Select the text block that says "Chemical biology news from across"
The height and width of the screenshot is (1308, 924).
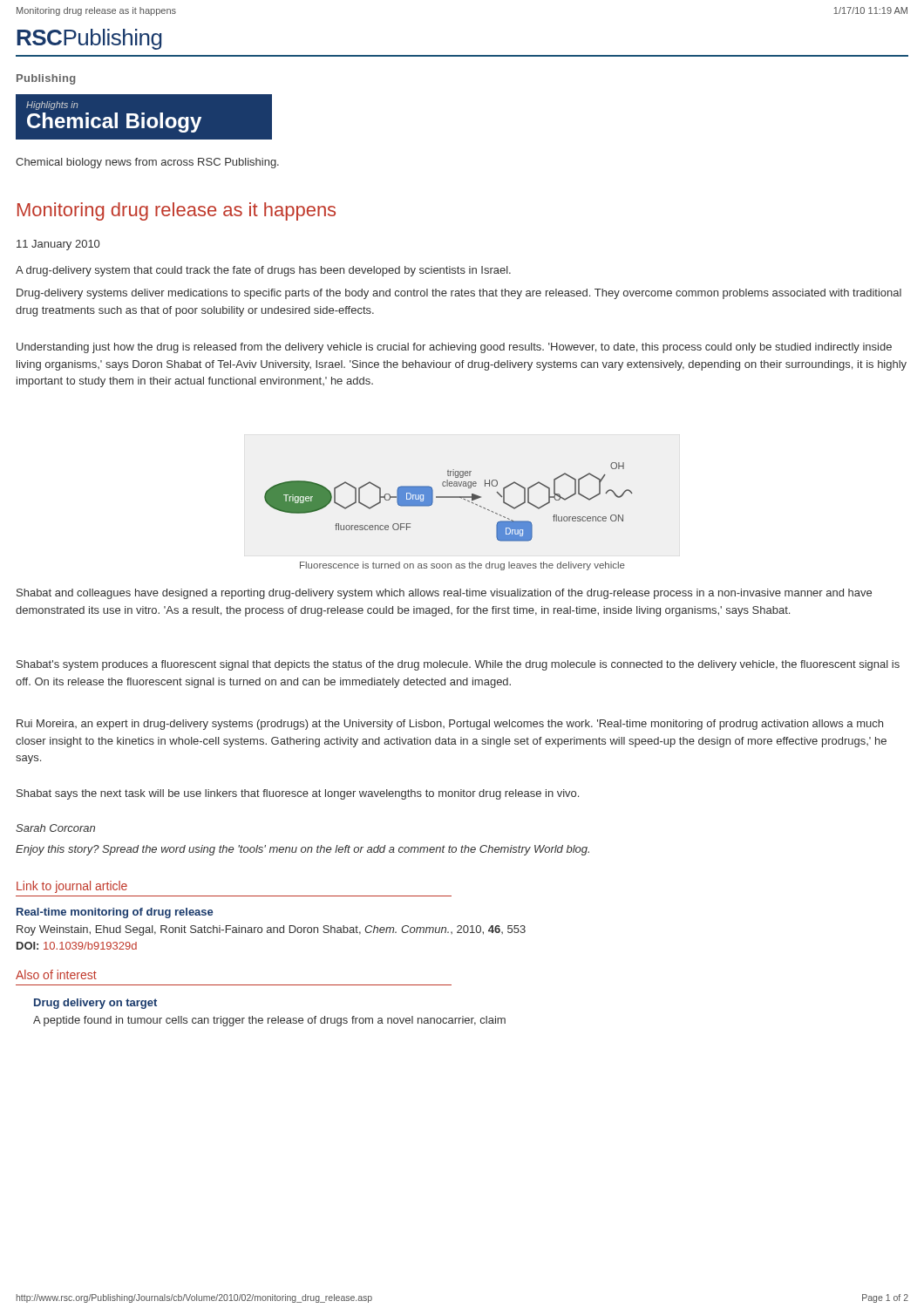coord(148,162)
